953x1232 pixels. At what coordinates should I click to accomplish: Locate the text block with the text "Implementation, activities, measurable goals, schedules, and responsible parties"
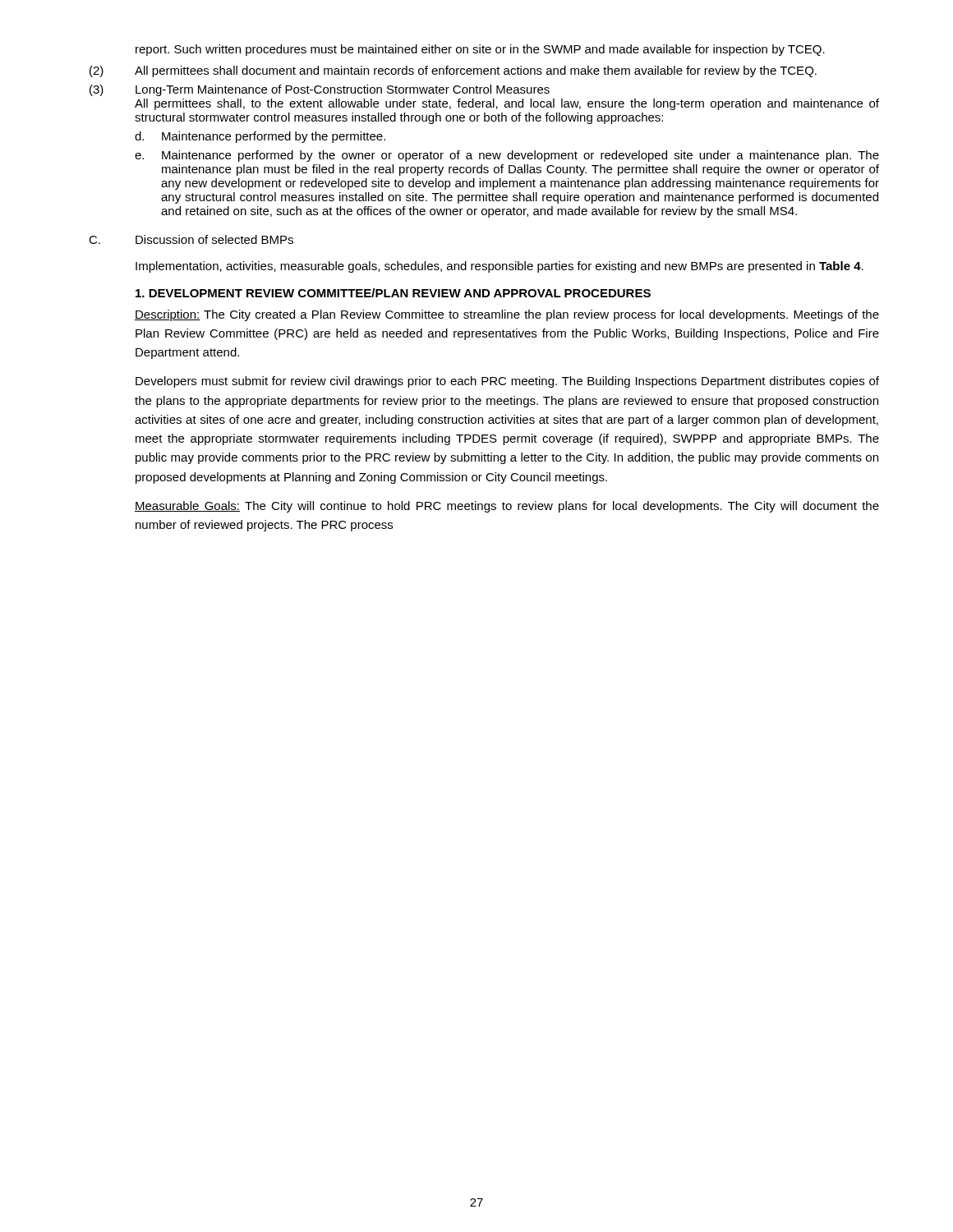(x=499, y=266)
